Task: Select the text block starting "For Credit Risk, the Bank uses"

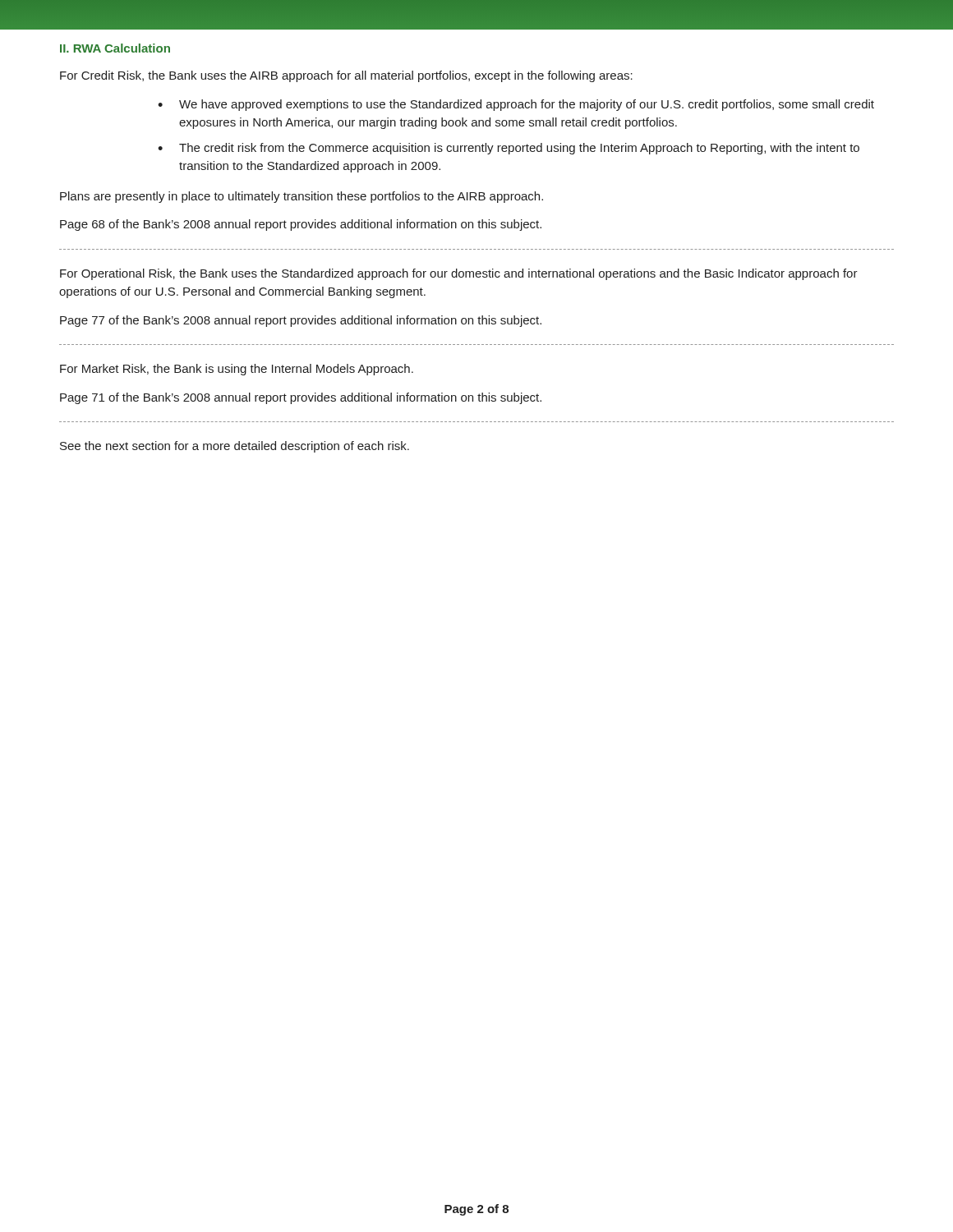Action: 346,75
